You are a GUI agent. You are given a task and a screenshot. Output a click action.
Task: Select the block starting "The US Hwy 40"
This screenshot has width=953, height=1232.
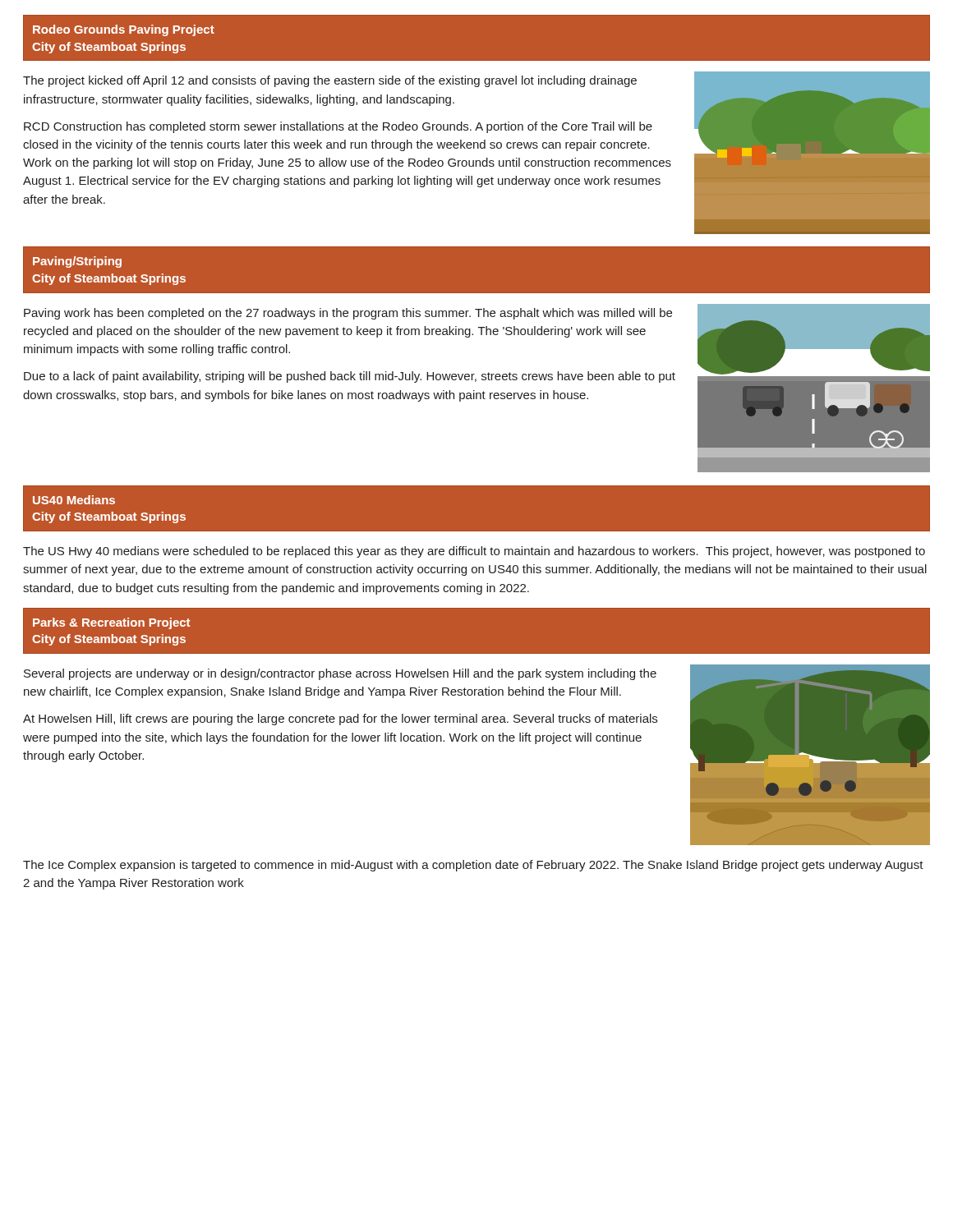(475, 569)
